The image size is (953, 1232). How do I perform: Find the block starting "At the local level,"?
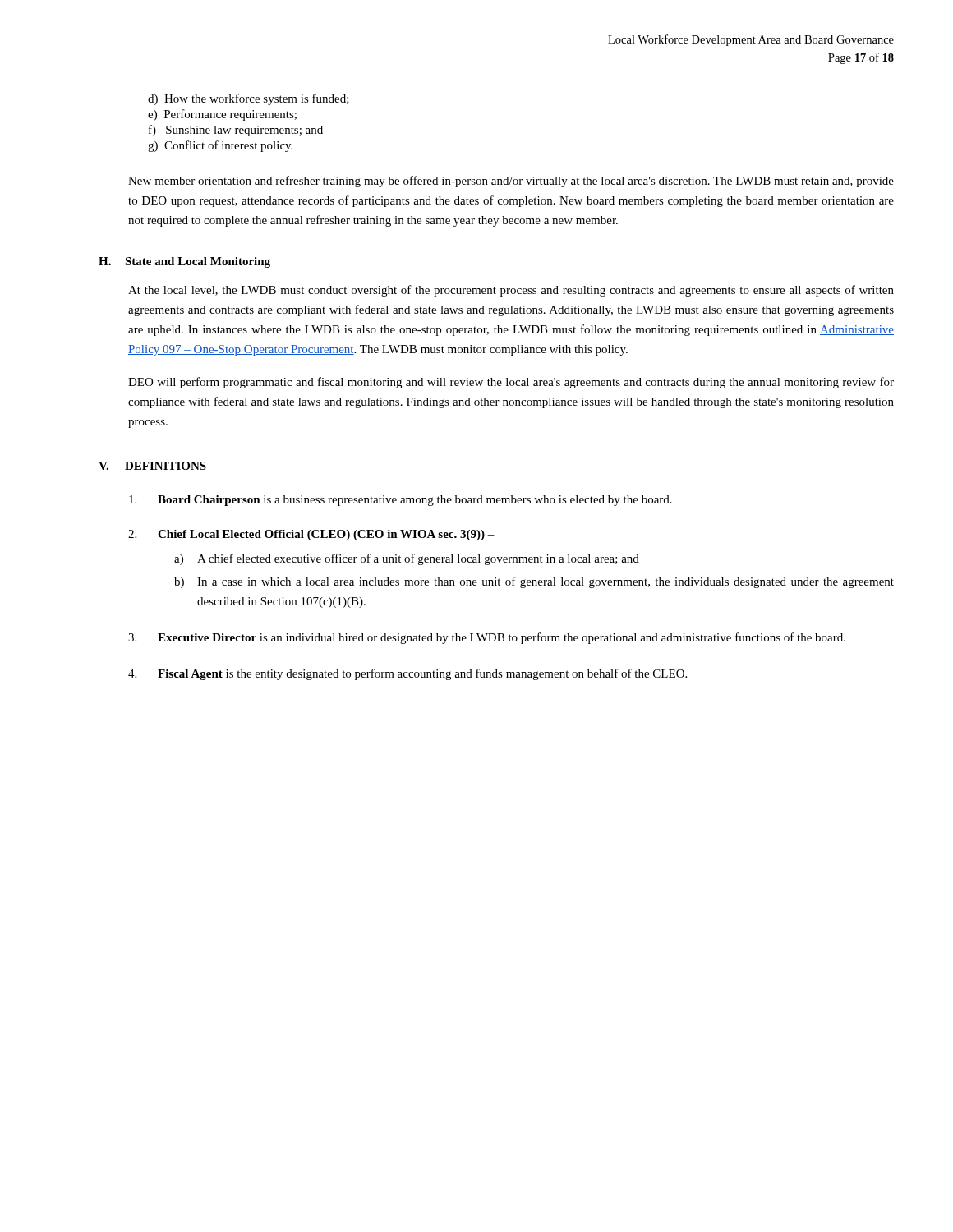pos(511,320)
